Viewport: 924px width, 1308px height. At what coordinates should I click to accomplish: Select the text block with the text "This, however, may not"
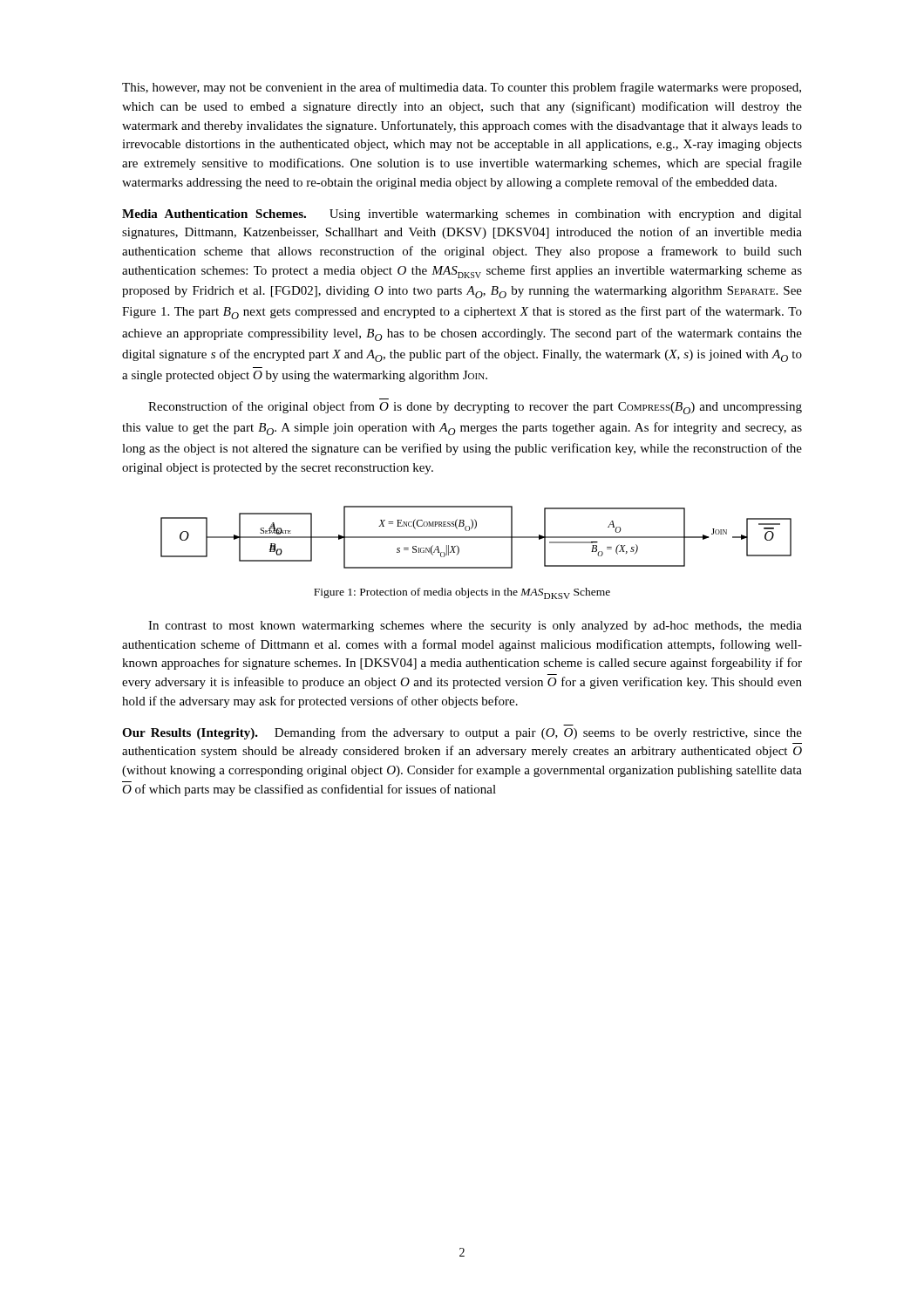point(462,135)
